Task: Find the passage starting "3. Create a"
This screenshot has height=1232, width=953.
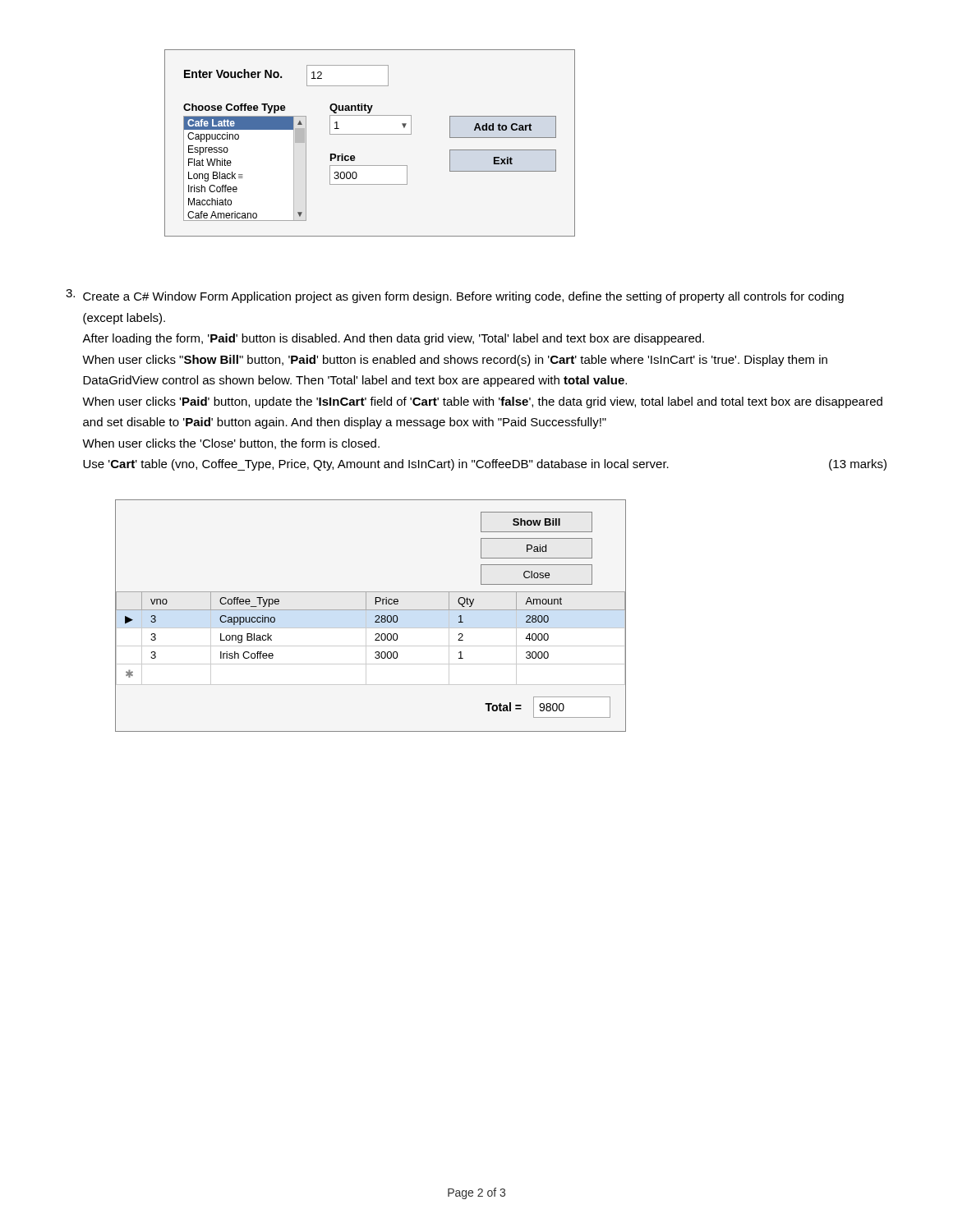Action: click(x=476, y=380)
